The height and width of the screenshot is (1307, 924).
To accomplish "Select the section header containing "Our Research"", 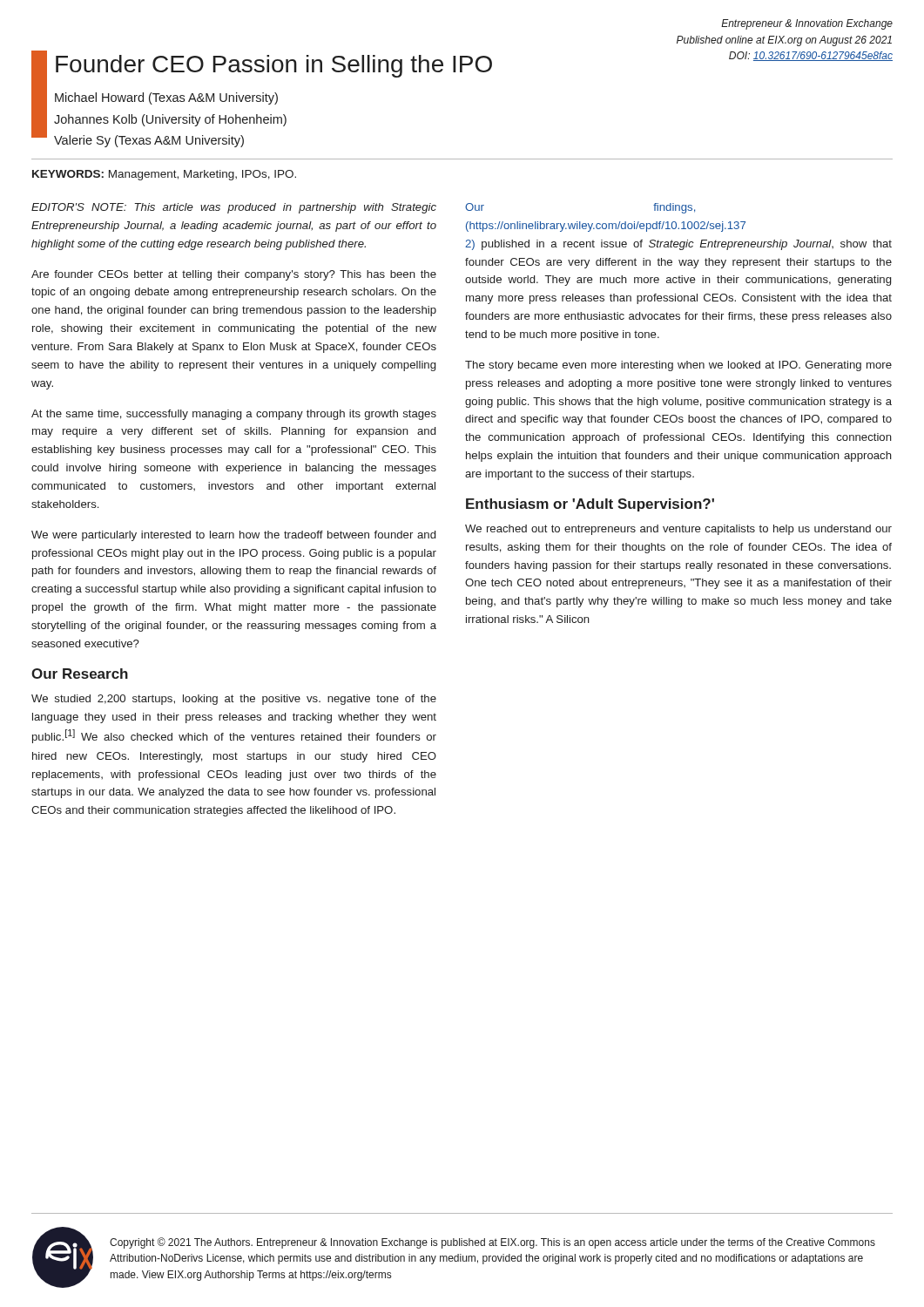I will 80,674.
